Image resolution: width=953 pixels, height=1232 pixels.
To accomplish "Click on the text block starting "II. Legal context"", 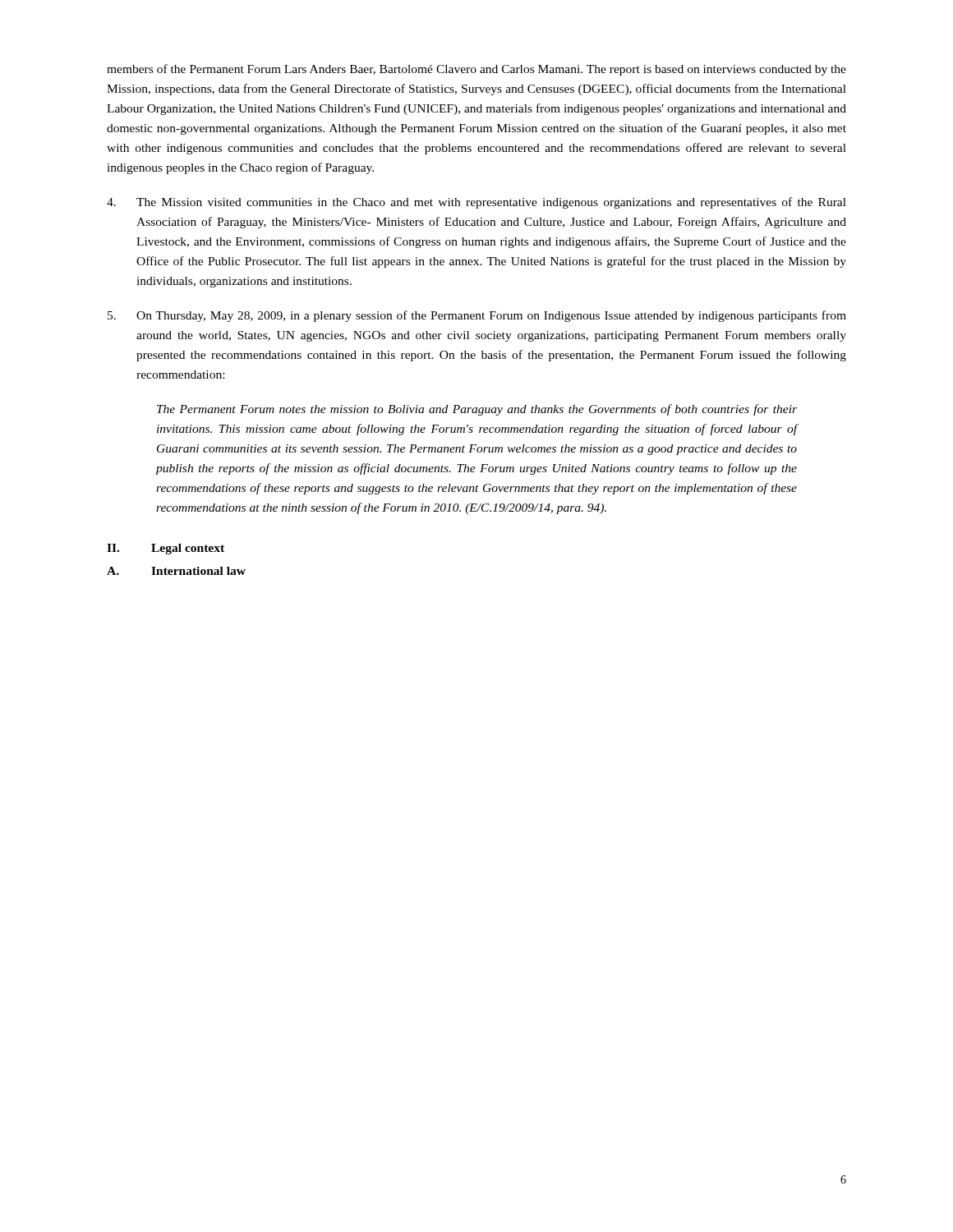I will (x=166, y=548).
